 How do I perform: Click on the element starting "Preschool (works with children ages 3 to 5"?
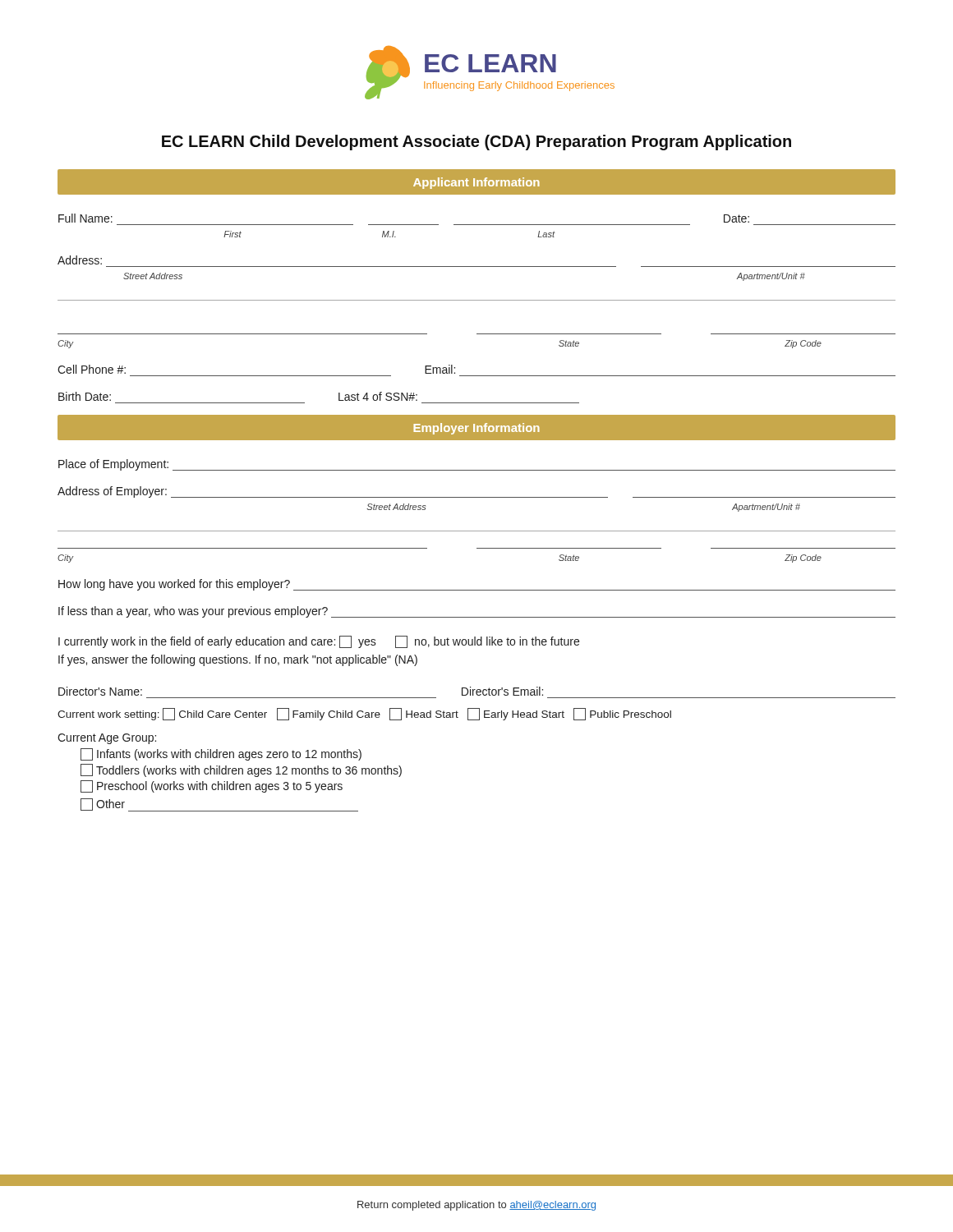(x=212, y=786)
